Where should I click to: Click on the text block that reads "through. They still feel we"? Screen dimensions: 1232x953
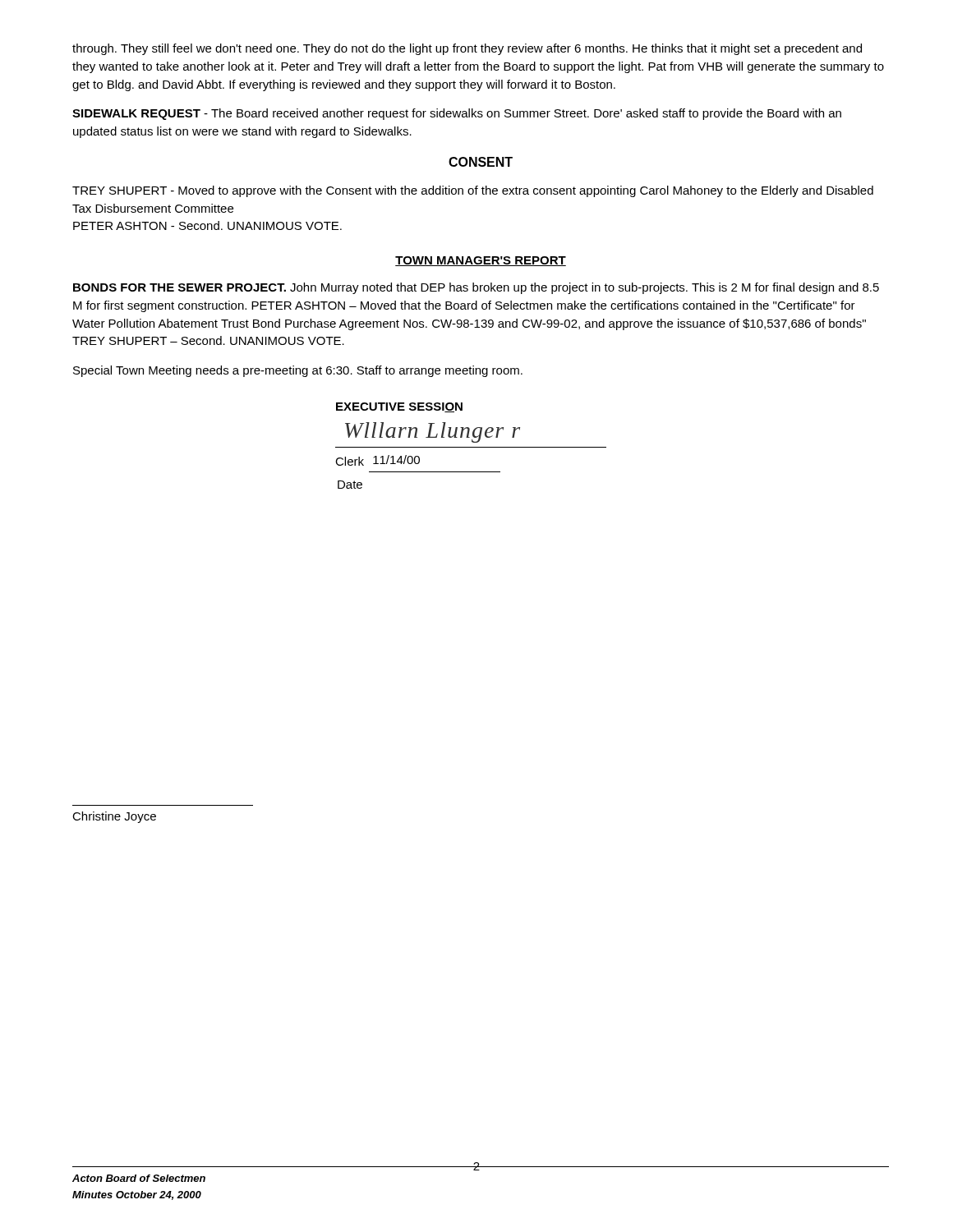478,66
